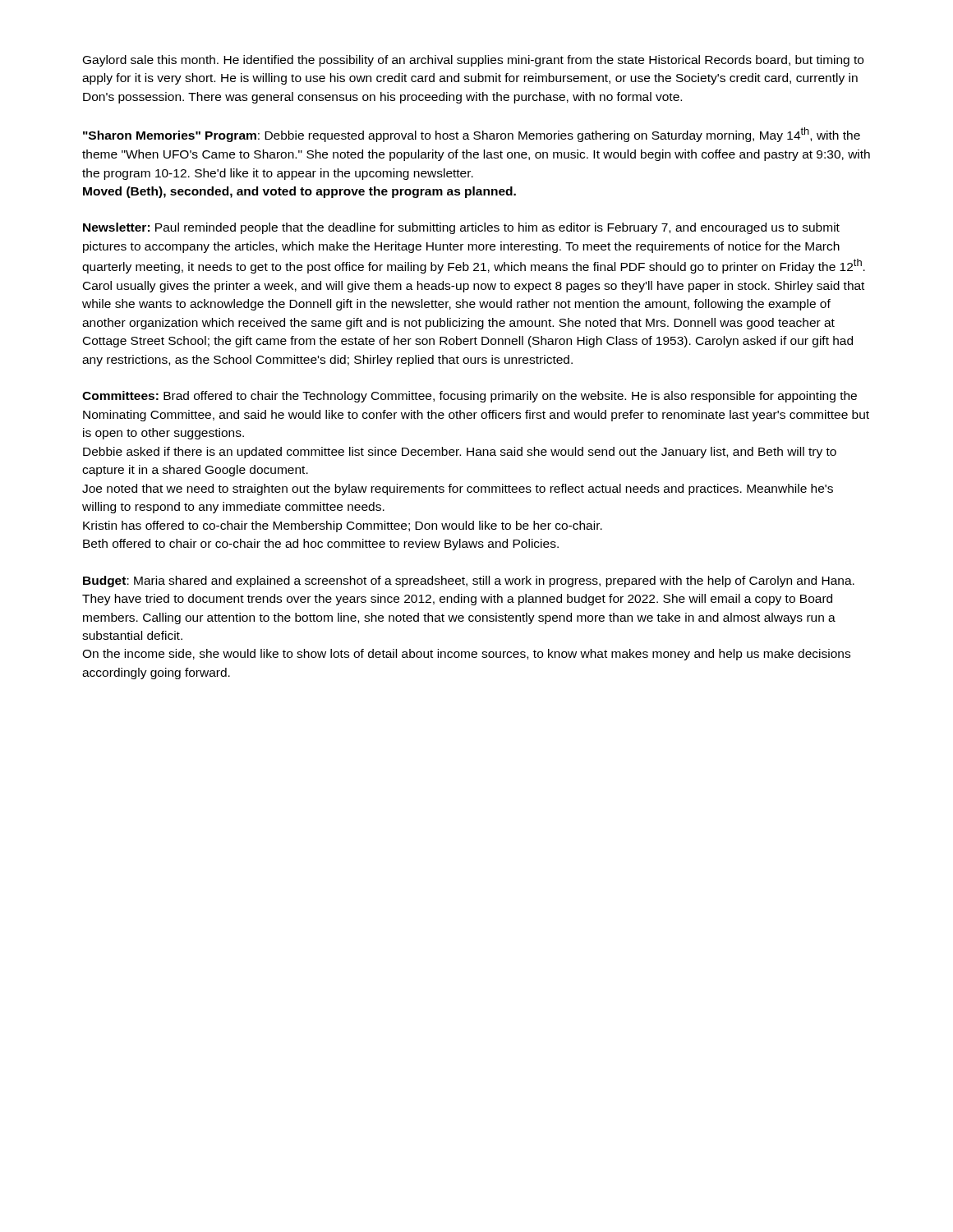The height and width of the screenshot is (1232, 953).
Task: Find the text block that says "Gaylord sale this month. He identified the"
Action: [476, 79]
